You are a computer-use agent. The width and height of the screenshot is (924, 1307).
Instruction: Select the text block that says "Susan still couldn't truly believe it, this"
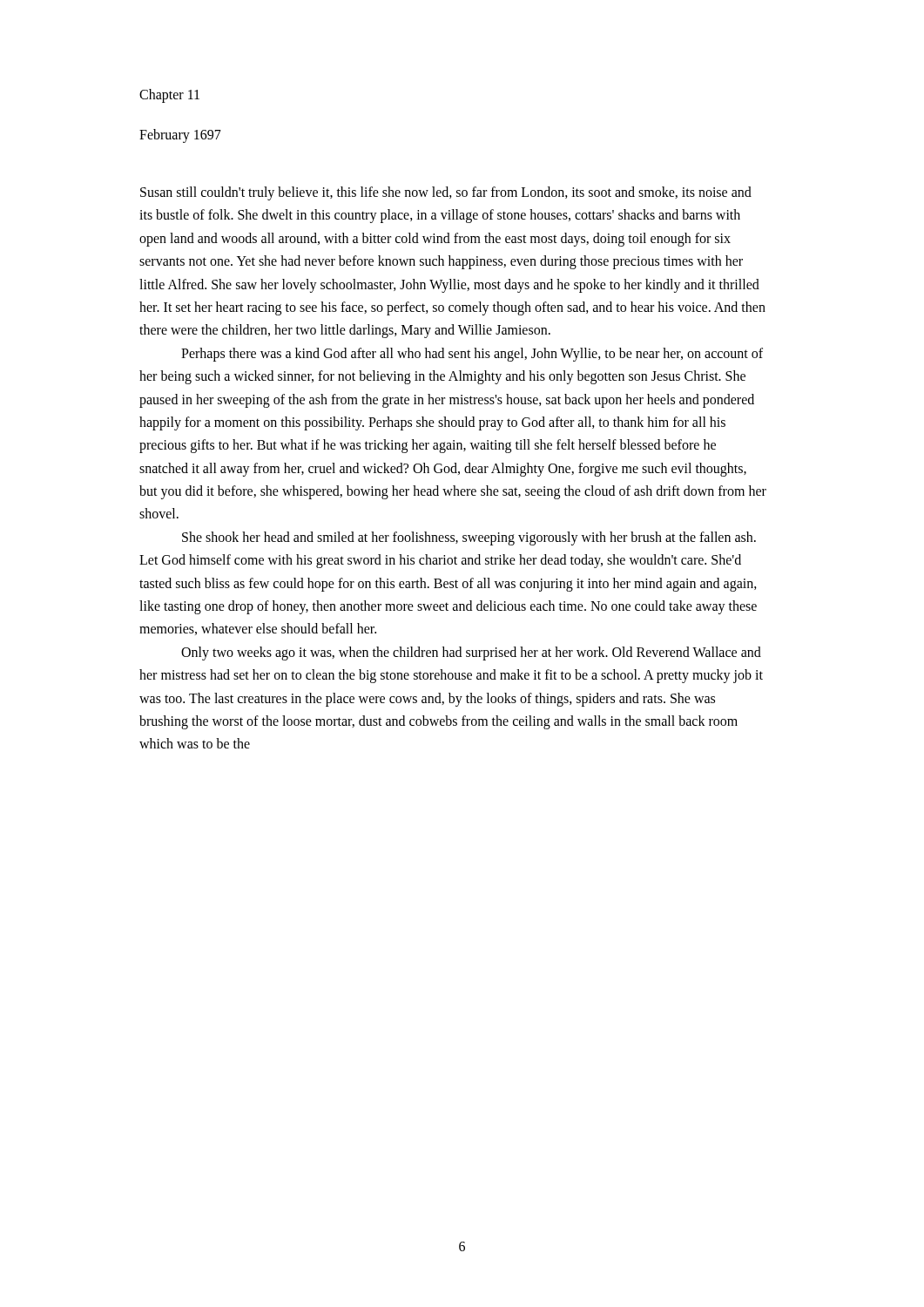pyautogui.click(x=453, y=469)
